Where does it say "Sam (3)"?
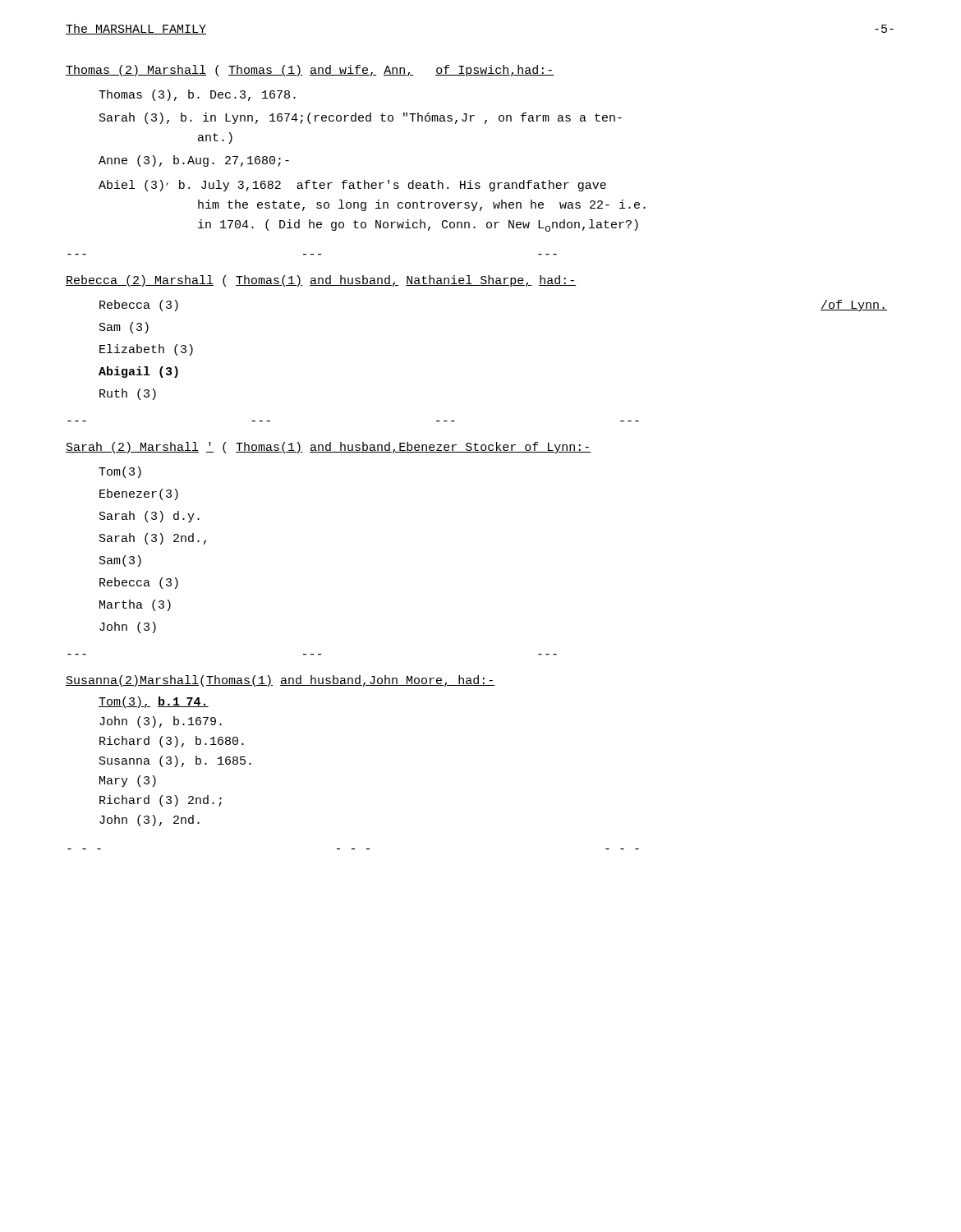This screenshot has height=1232, width=961. (124, 328)
